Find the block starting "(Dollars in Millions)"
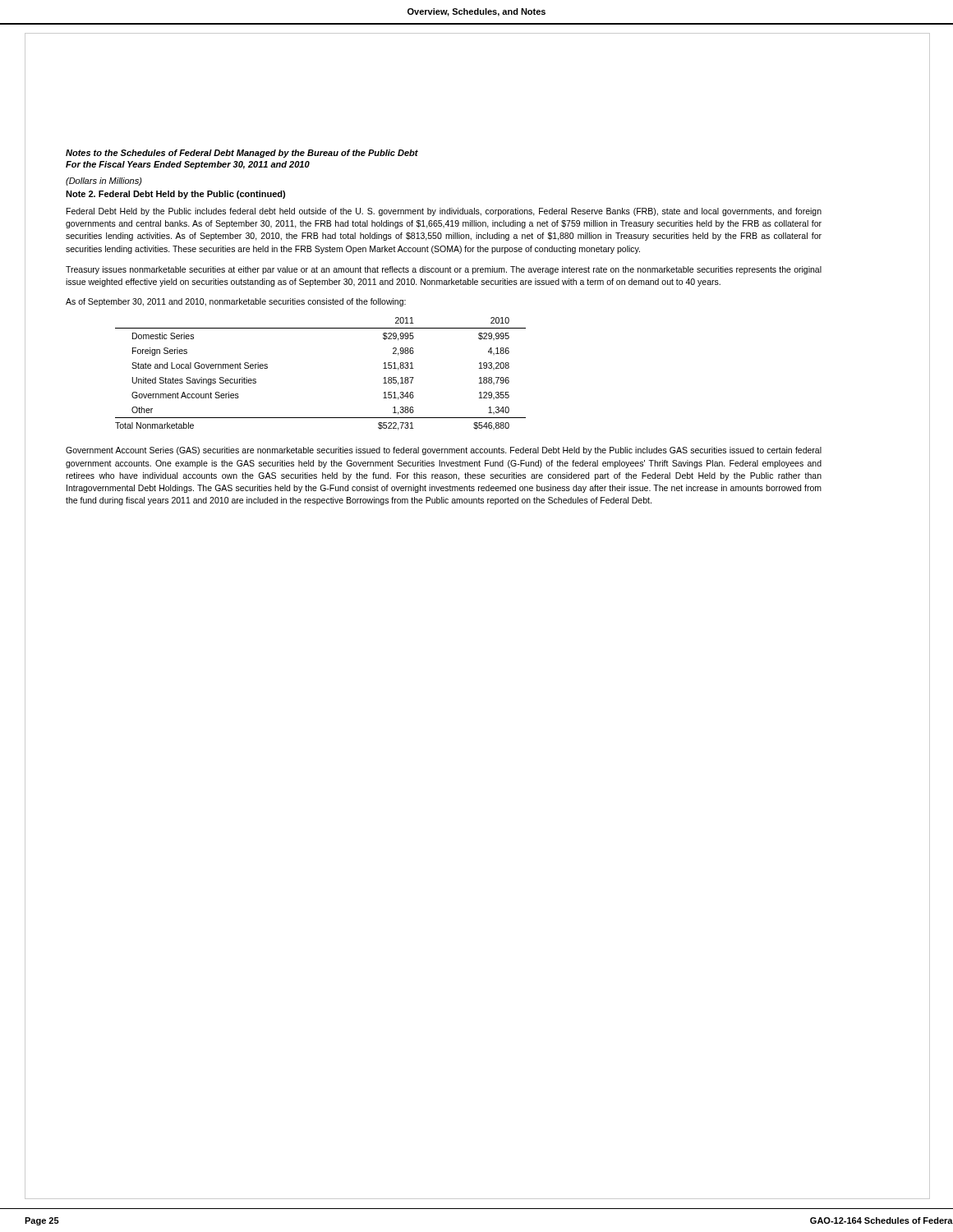This screenshot has width=953, height=1232. (104, 181)
